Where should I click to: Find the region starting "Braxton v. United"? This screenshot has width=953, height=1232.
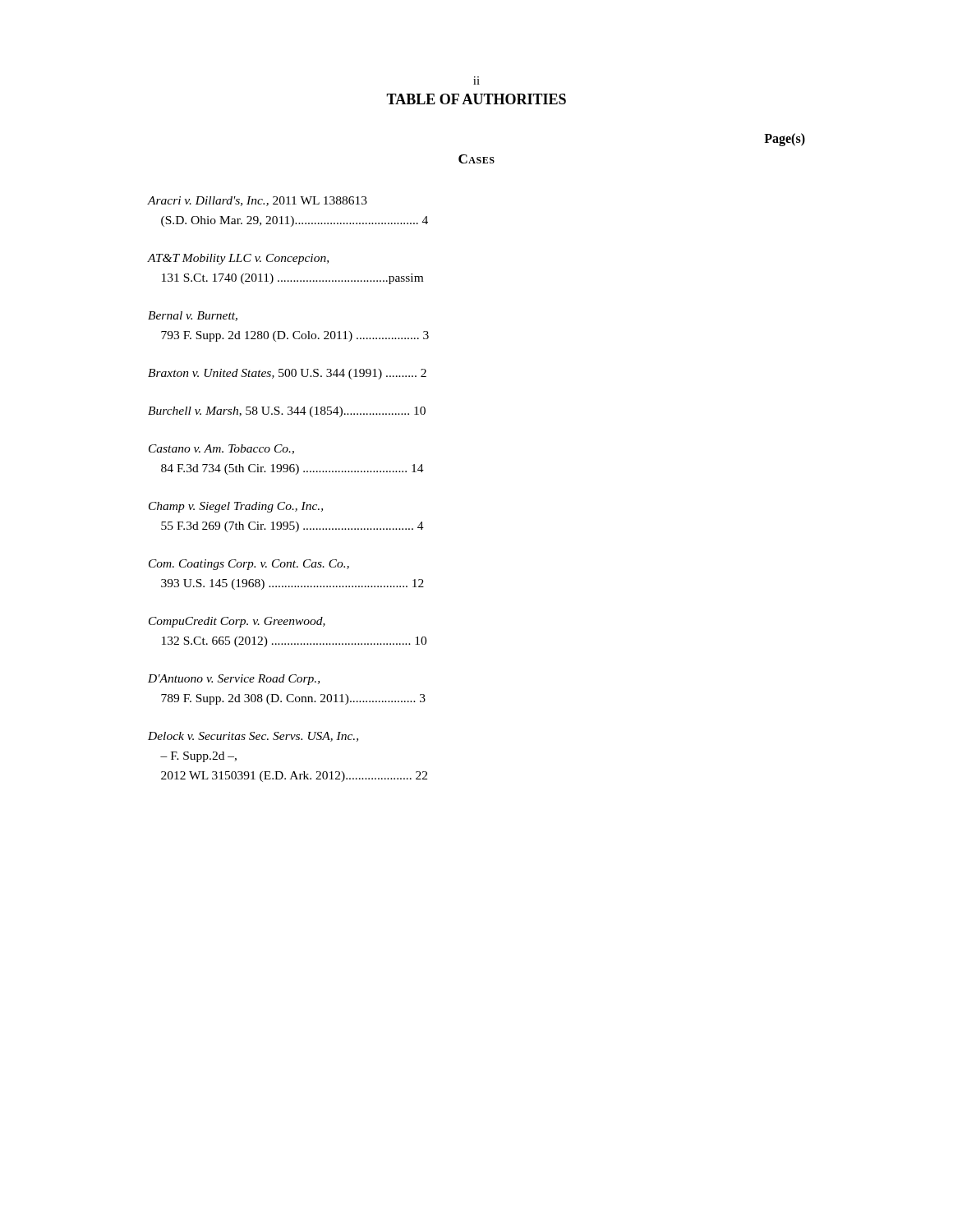coord(287,373)
